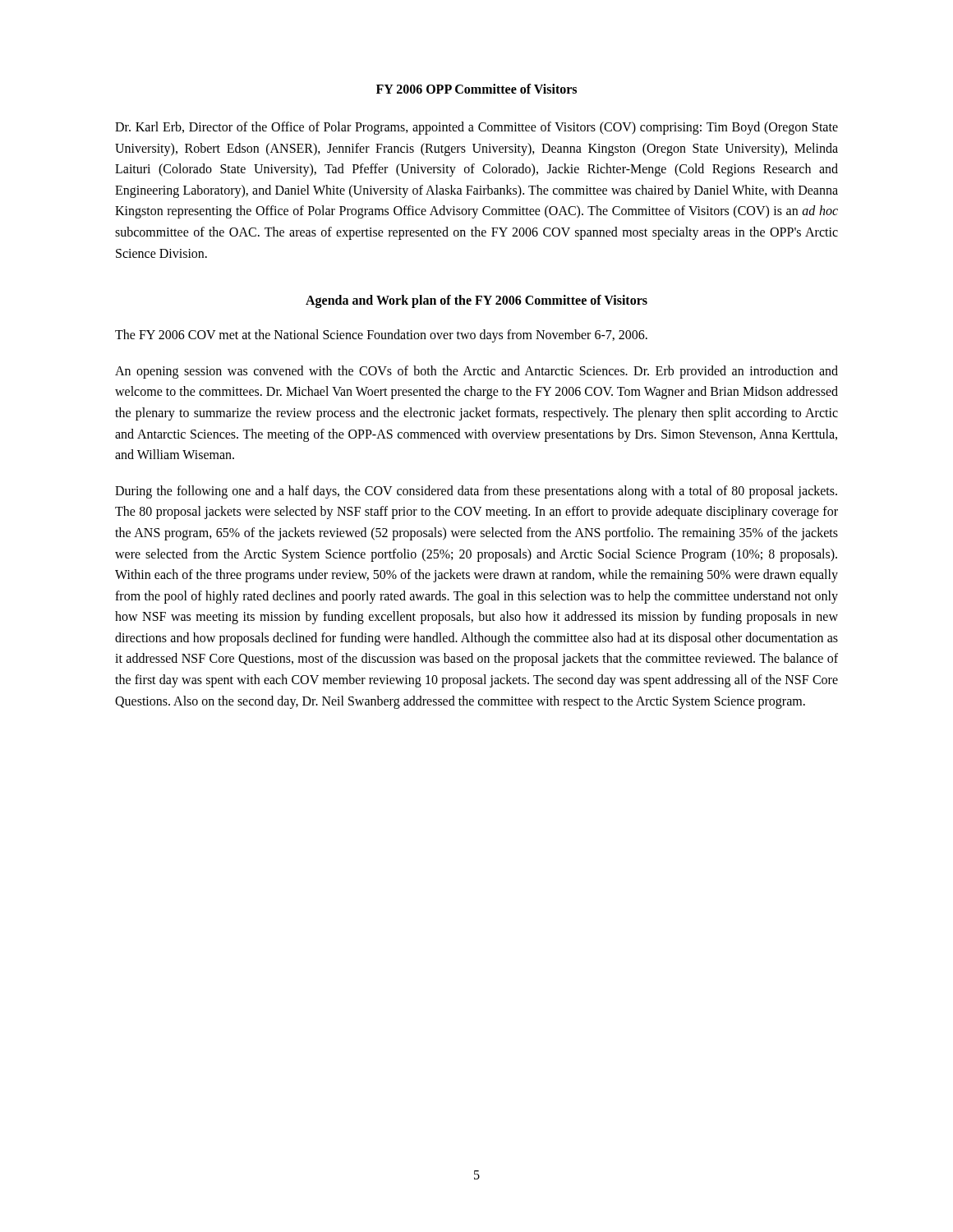Locate the text block starting "FY 2006 OPP"

476,89
